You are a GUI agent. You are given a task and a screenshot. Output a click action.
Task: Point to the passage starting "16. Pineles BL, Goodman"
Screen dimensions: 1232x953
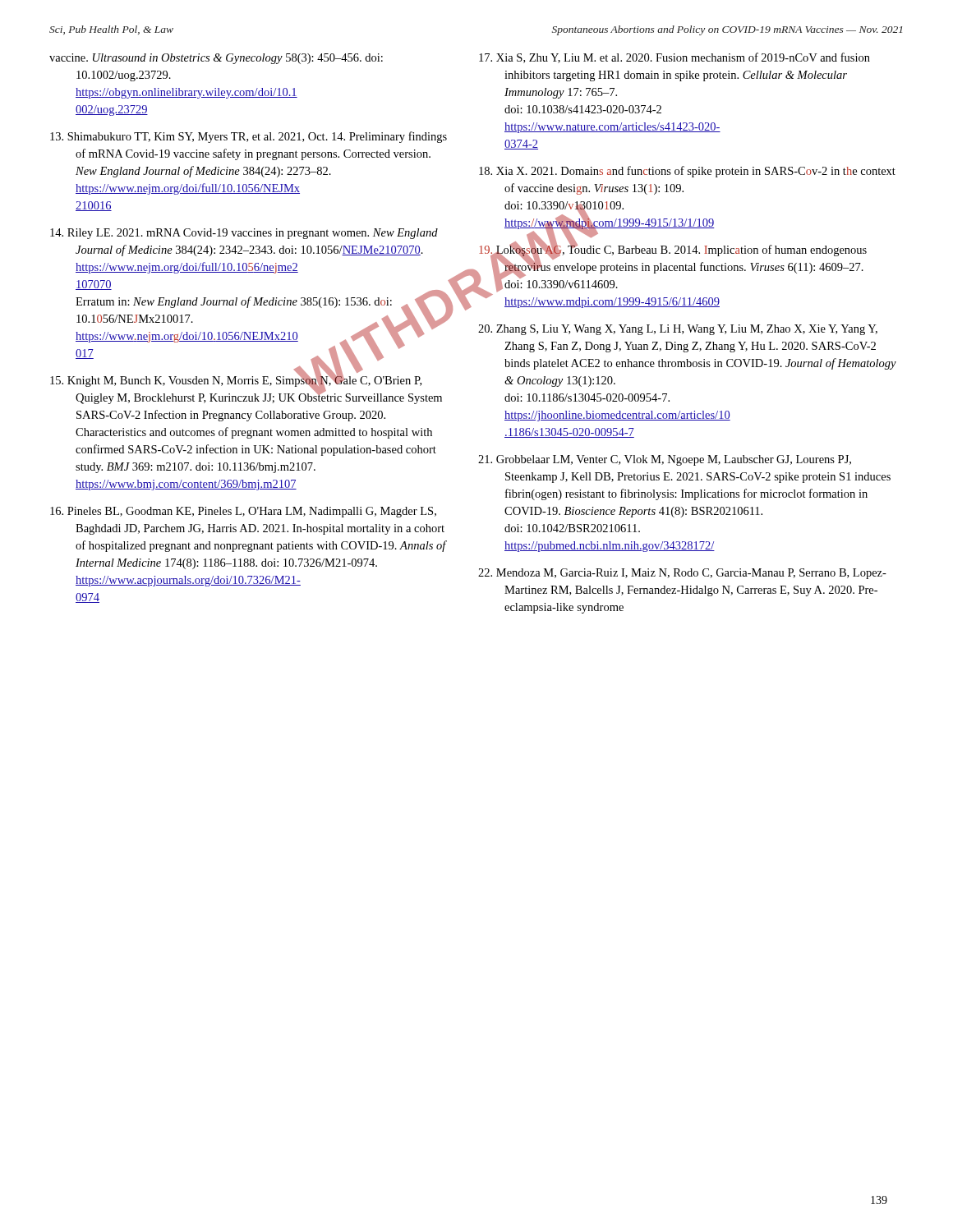(x=247, y=554)
